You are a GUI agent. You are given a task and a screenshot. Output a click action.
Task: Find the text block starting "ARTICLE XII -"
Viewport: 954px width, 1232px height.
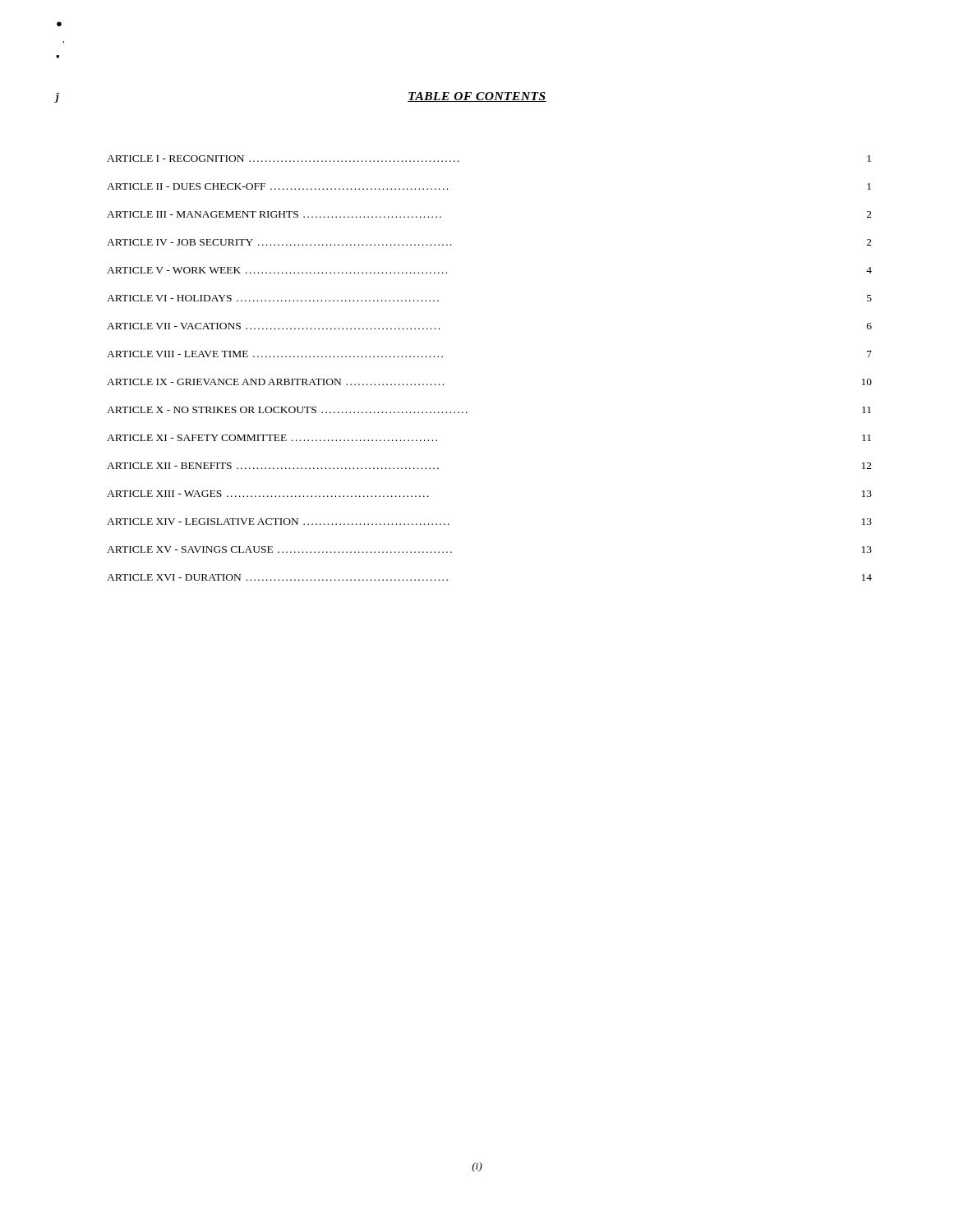click(169, 465)
